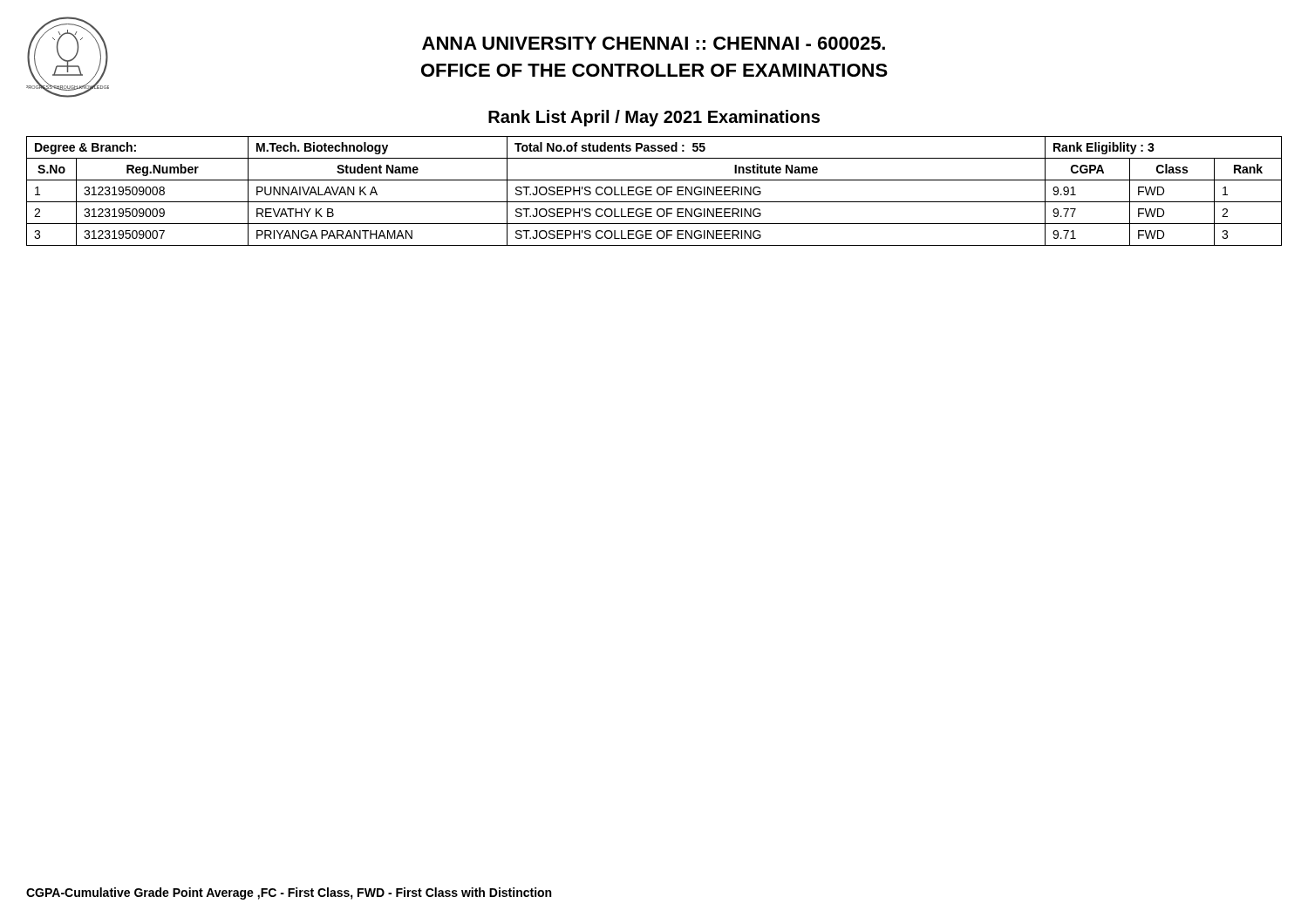Click on the logo
This screenshot has height=924, width=1308.
pos(74,59)
